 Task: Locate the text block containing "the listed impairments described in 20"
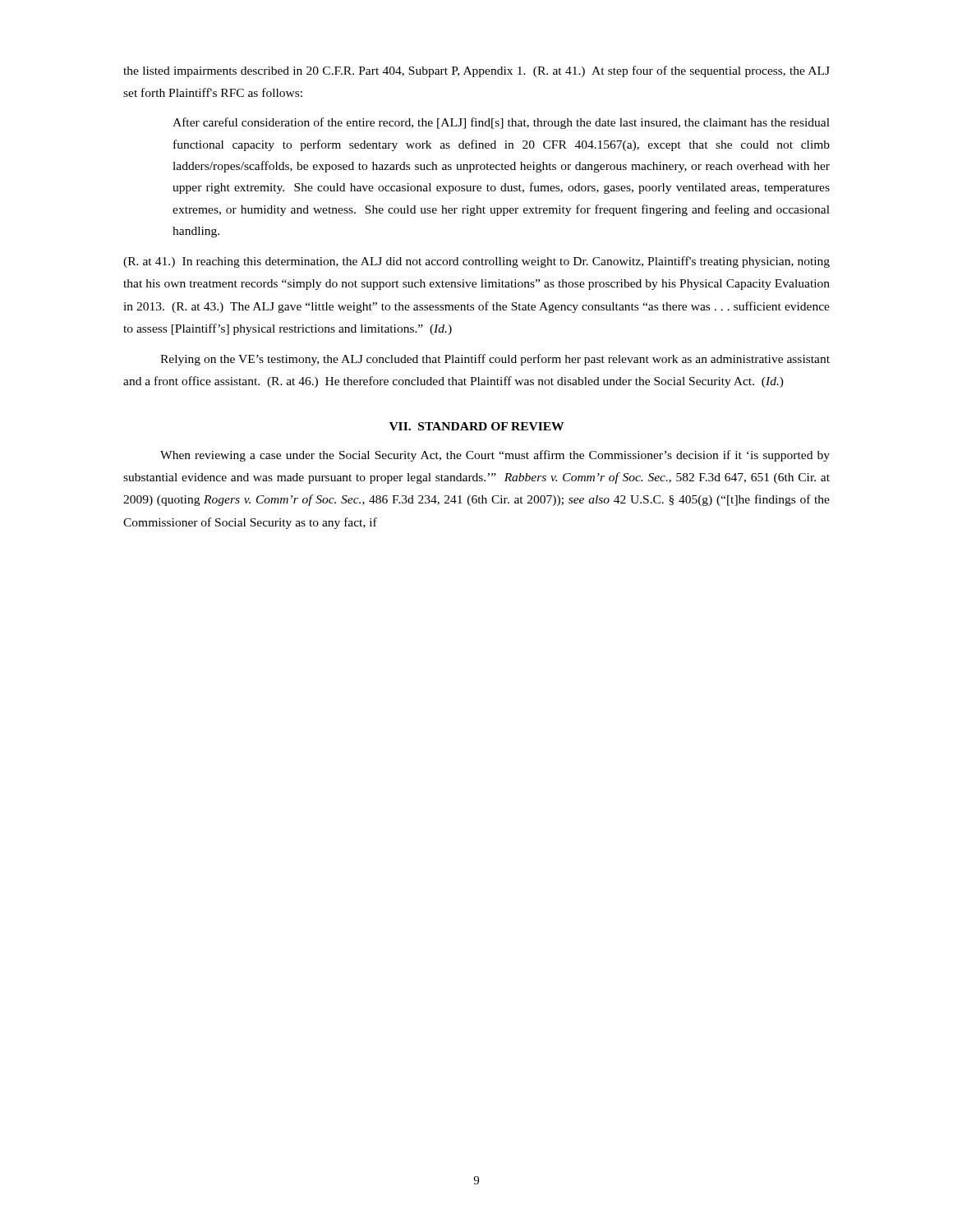coord(476,81)
